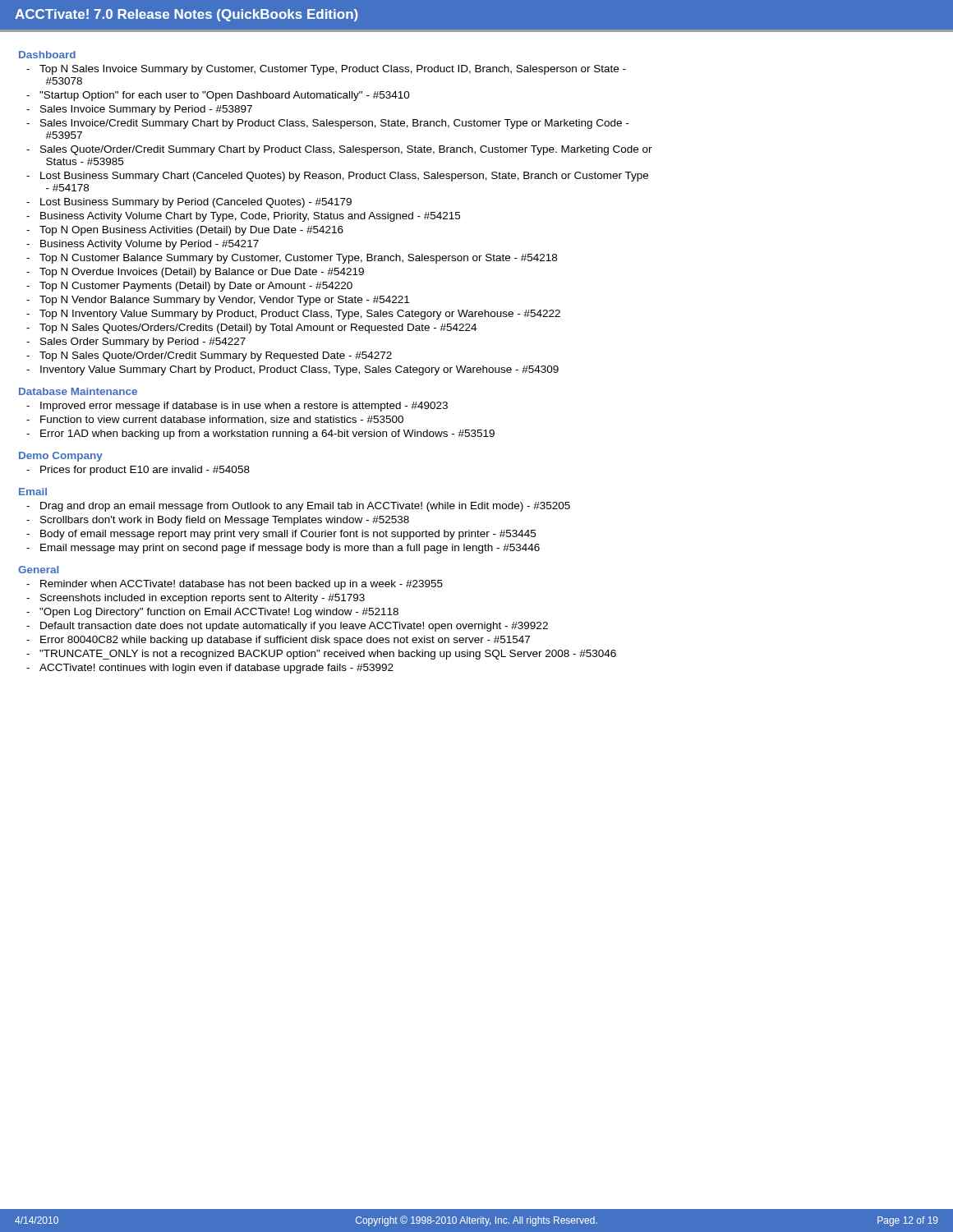This screenshot has height=1232, width=953.
Task: Locate the list item that says "-Default transaction date does not"
Action: tap(481, 625)
